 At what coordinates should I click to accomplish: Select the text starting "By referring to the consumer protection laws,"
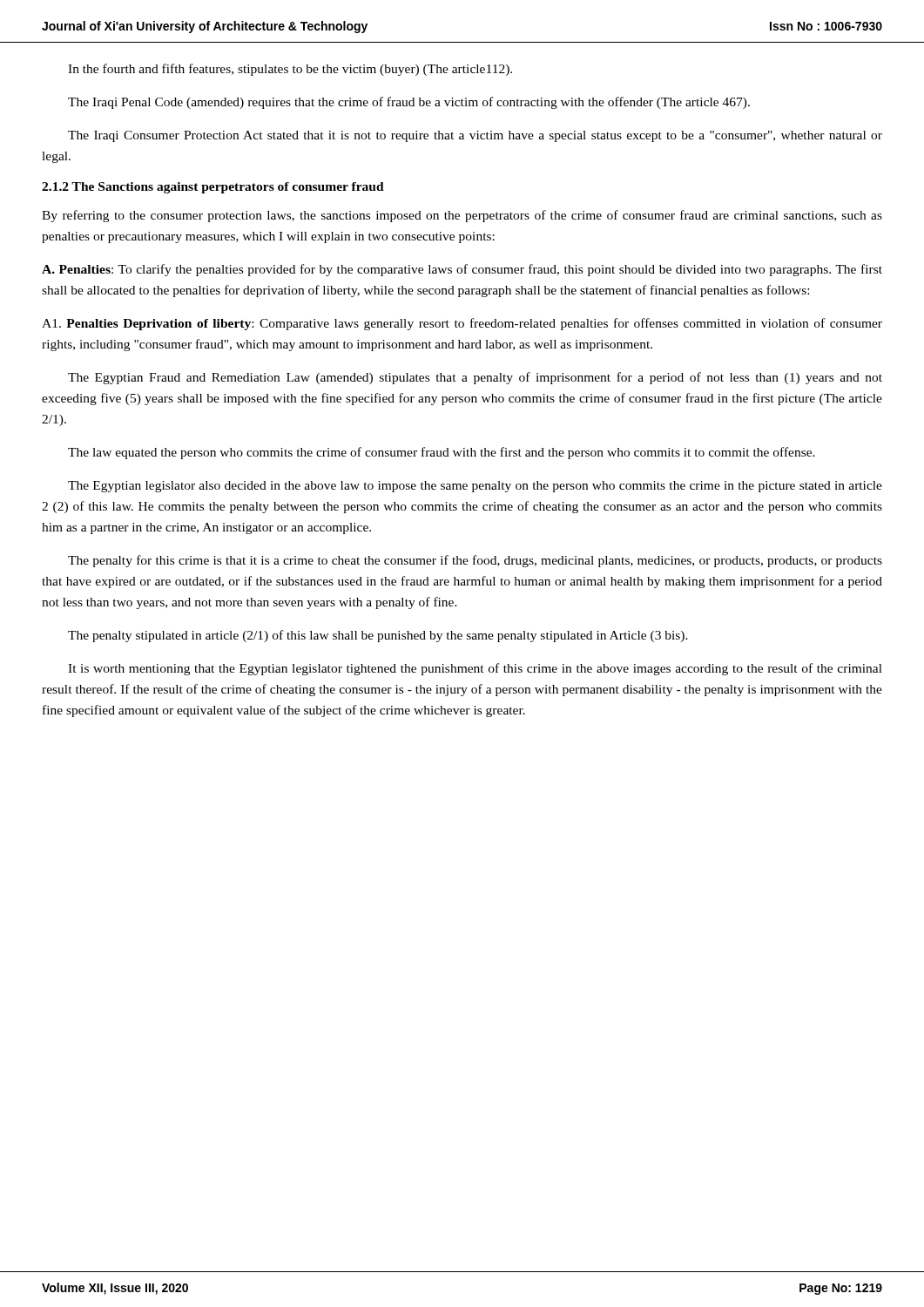[462, 225]
